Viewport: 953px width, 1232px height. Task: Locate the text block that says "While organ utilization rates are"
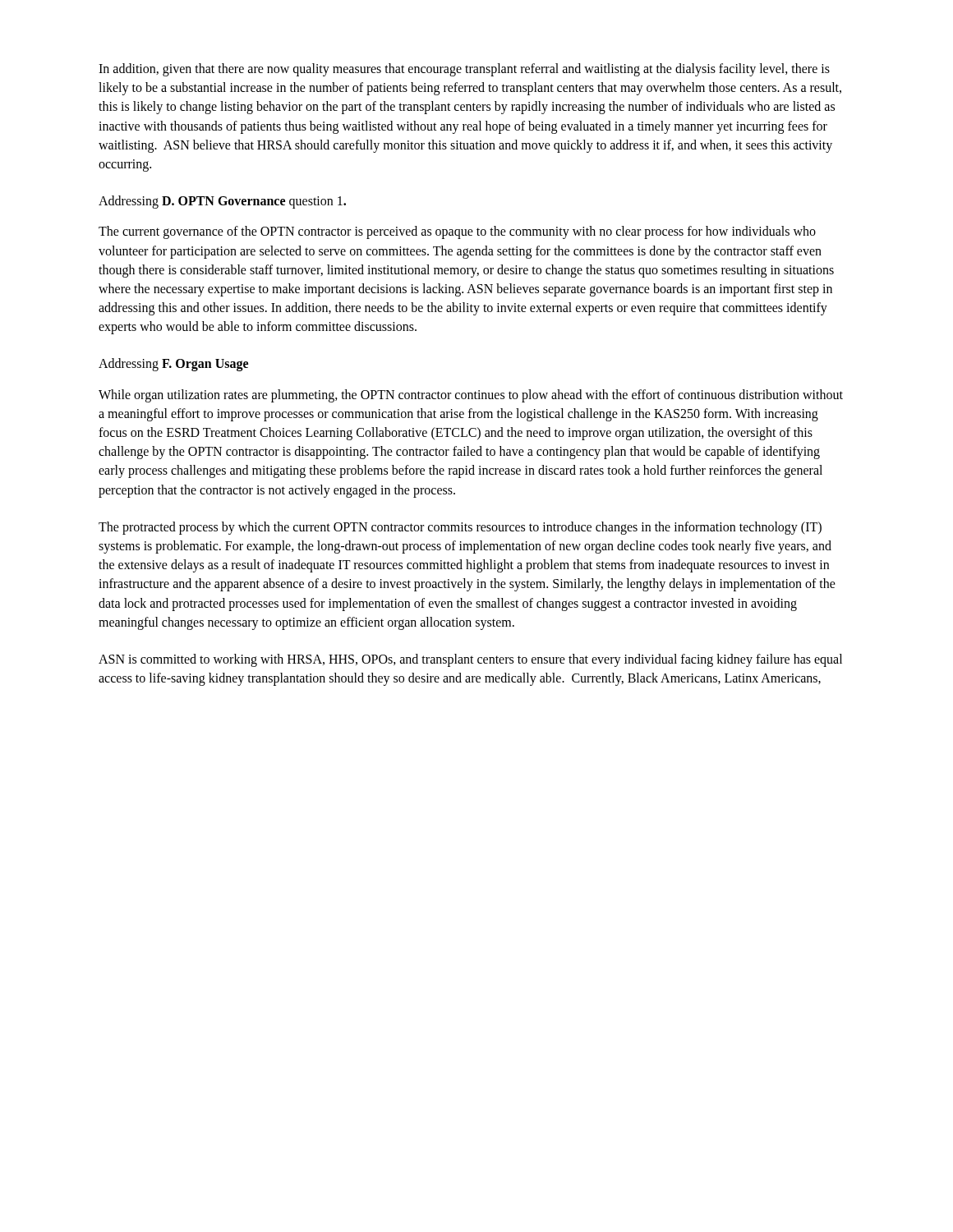(x=471, y=442)
